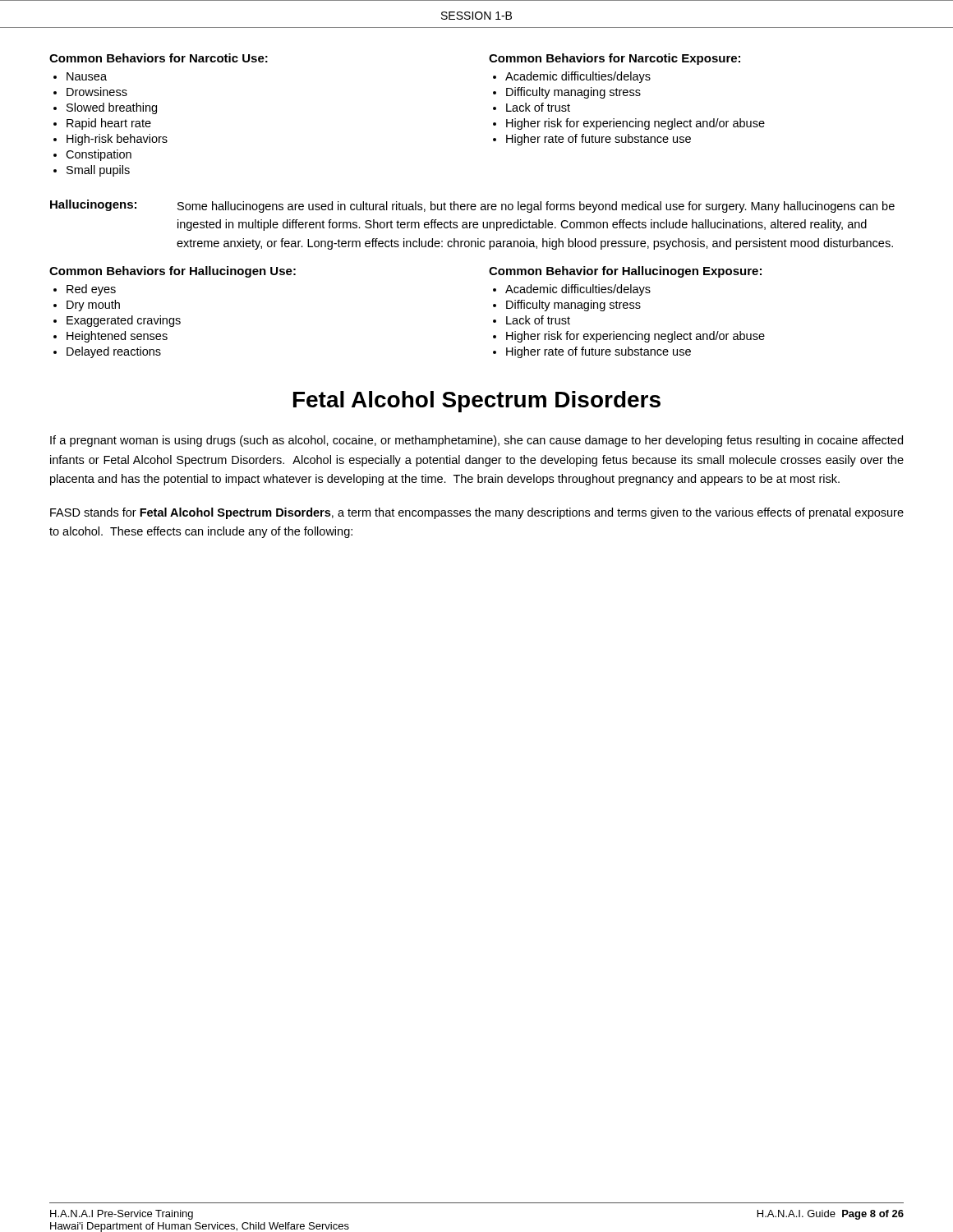This screenshot has height=1232, width=953.
Task: Navigate to the text starting "If a pregnant"
Action: click(476, 460)
